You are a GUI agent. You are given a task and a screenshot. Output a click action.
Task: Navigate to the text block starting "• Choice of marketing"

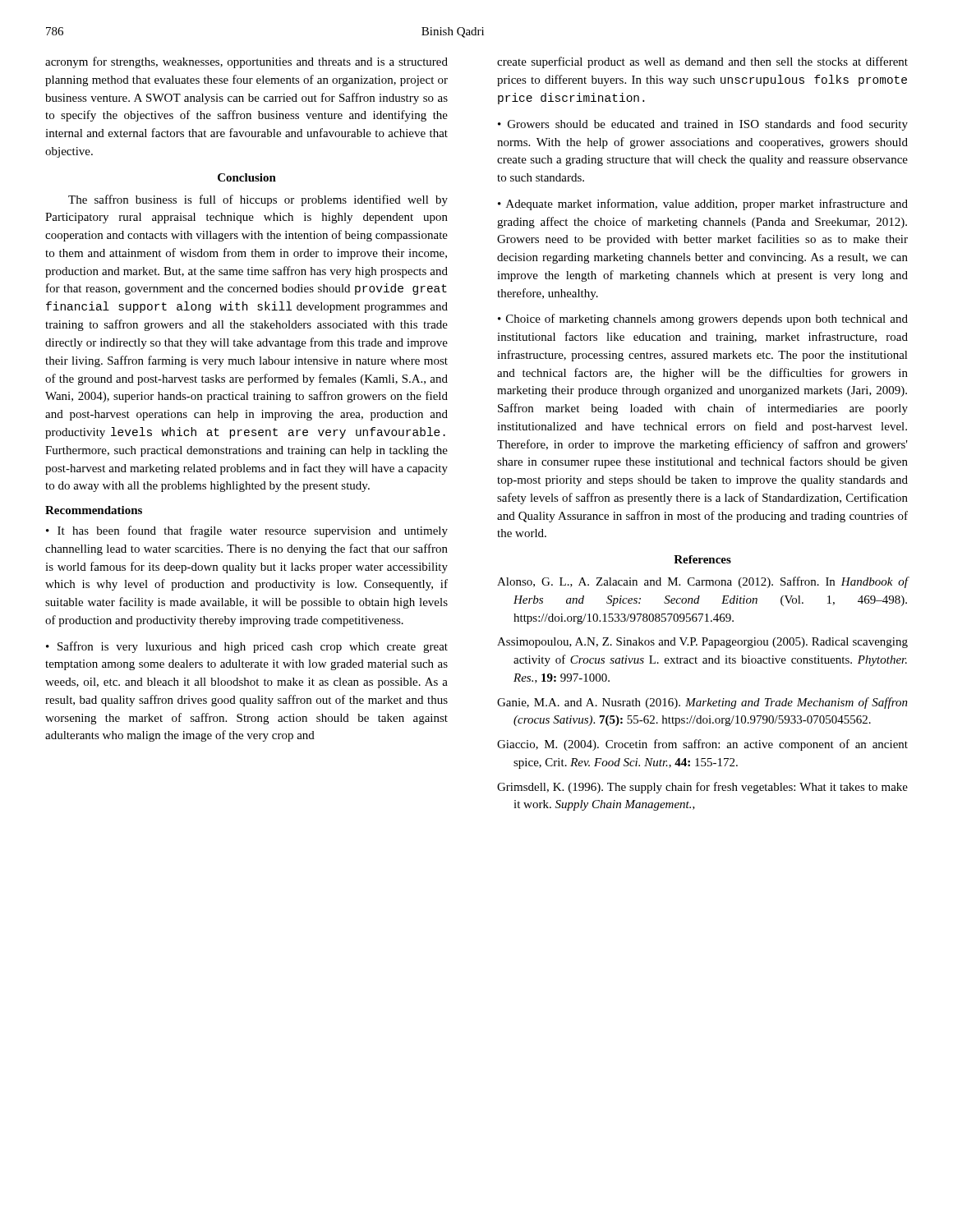pos(702,427)
